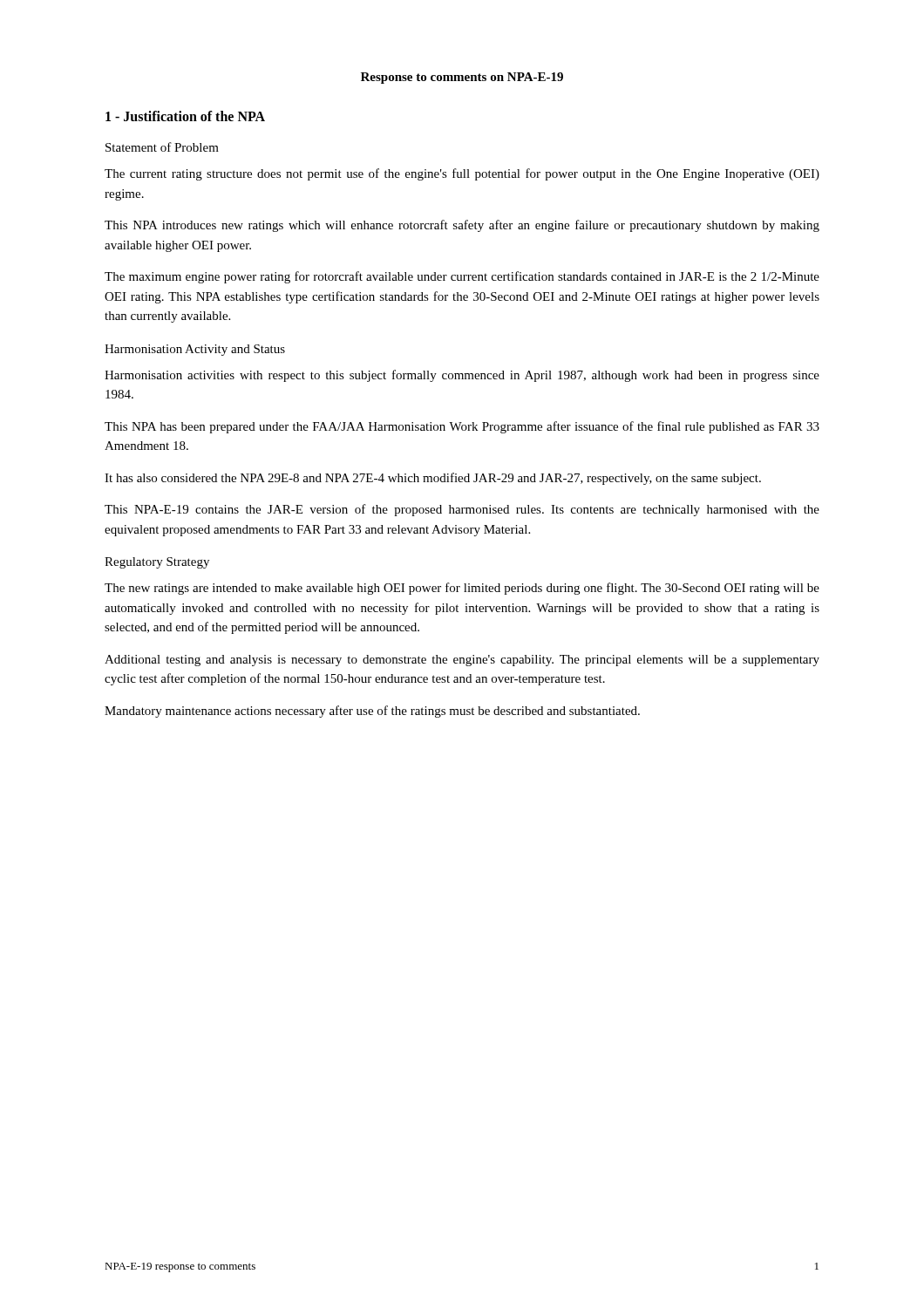Find the region starting "Regulatory Strategy"
The image size is (924, 1308).
pyautogui.click(x=157, y=562)
